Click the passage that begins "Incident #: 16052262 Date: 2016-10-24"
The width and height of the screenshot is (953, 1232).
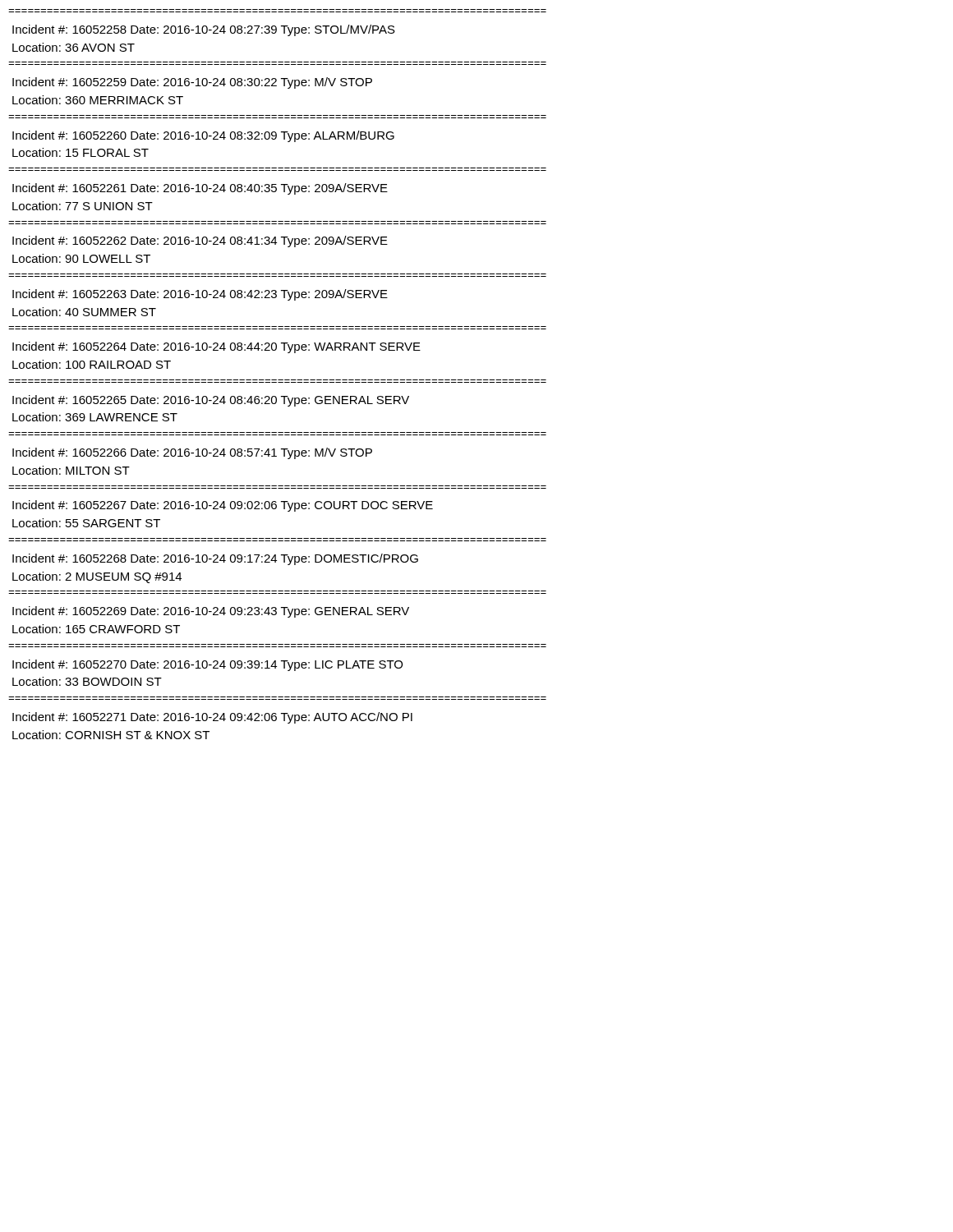(200, 250)
